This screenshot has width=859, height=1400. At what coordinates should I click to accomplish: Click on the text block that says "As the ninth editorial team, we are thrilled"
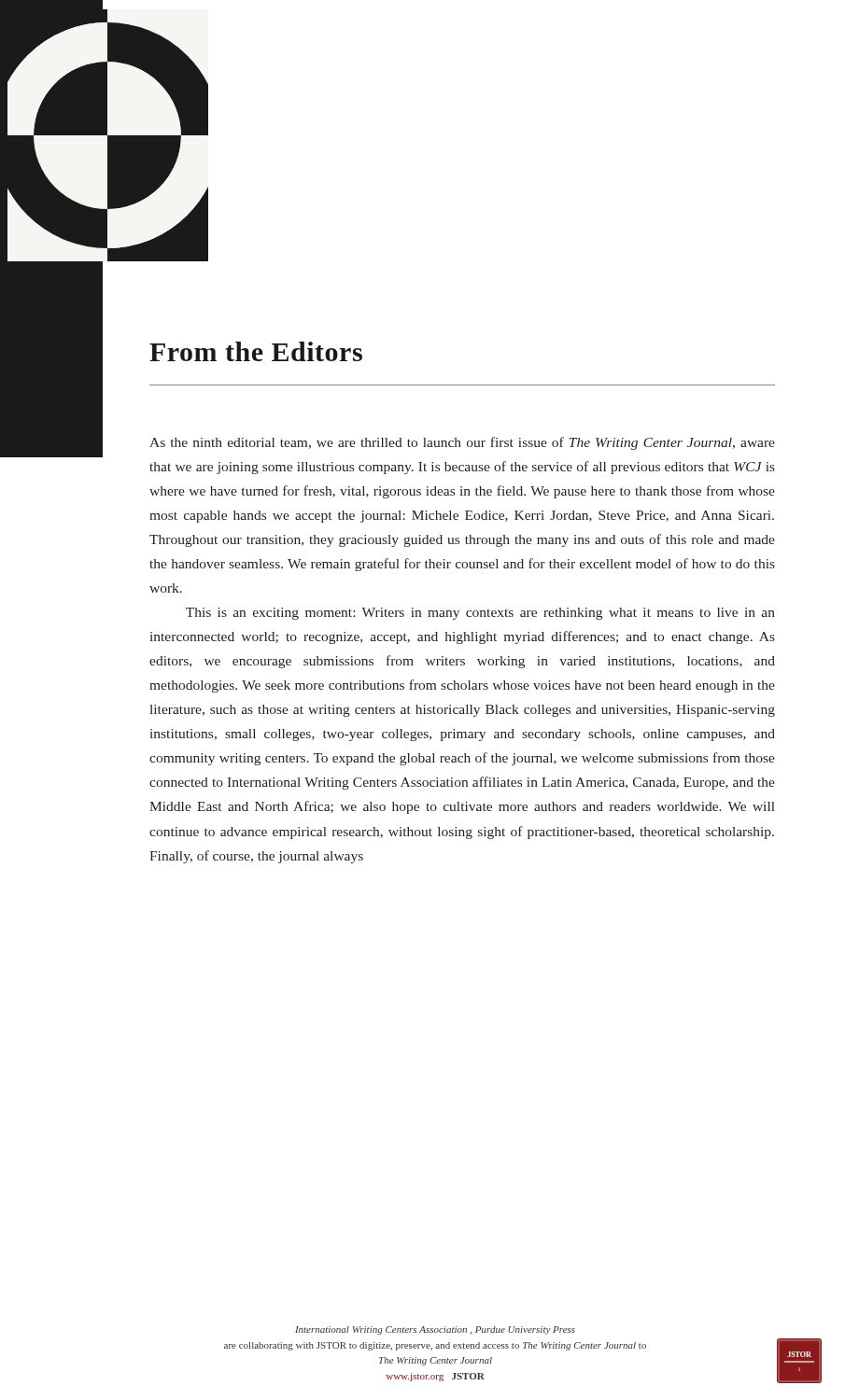(462, 515)
